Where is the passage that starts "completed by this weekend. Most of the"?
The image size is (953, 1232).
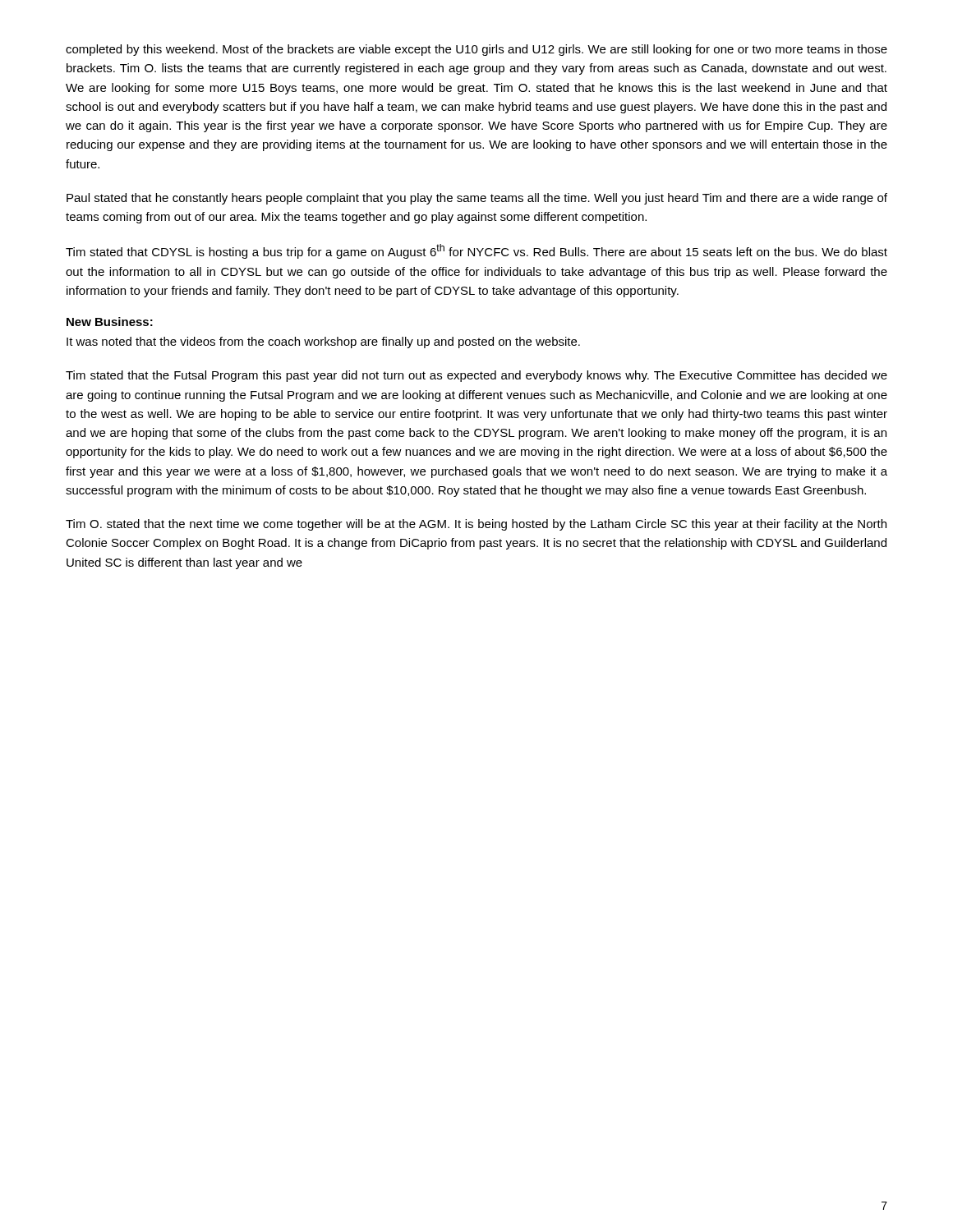pyautogui.click(x=476, y=106)
